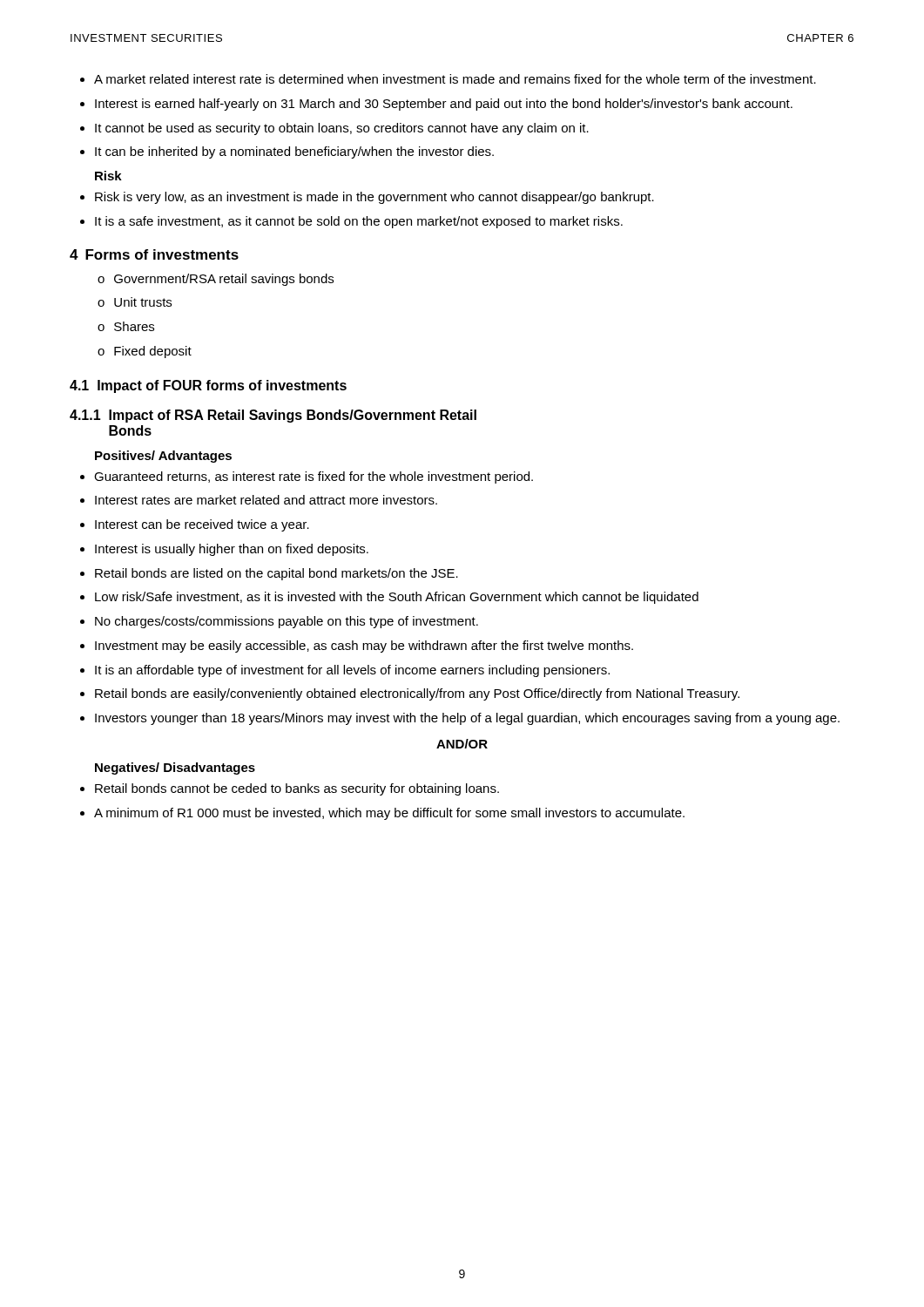Click on the list item that reads "It is an affordable type of investment for"
The width and height of the screenshot is (924, 1307).
click(x=462, y=670)
